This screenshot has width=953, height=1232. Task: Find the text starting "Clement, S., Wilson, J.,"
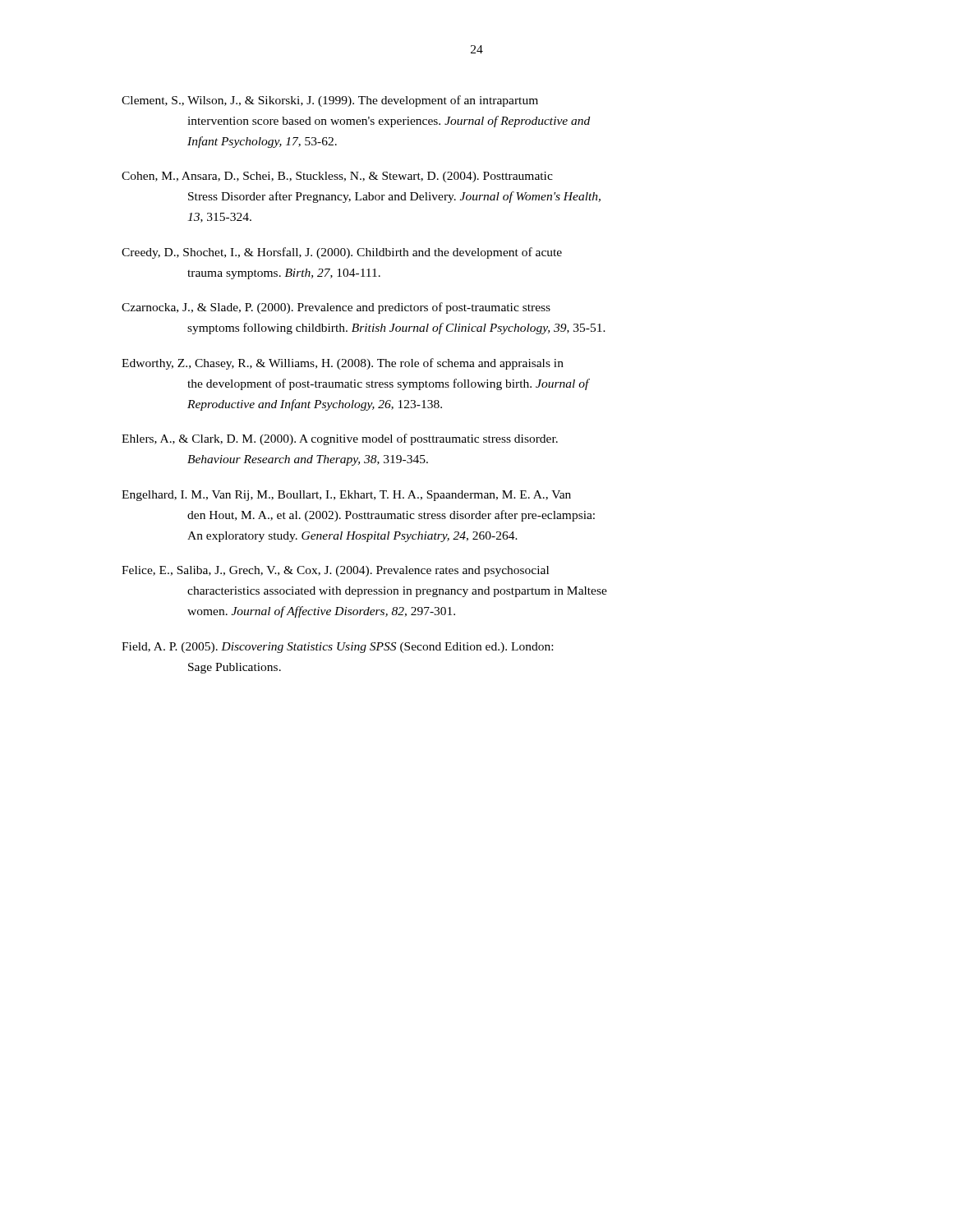(476, 121)
